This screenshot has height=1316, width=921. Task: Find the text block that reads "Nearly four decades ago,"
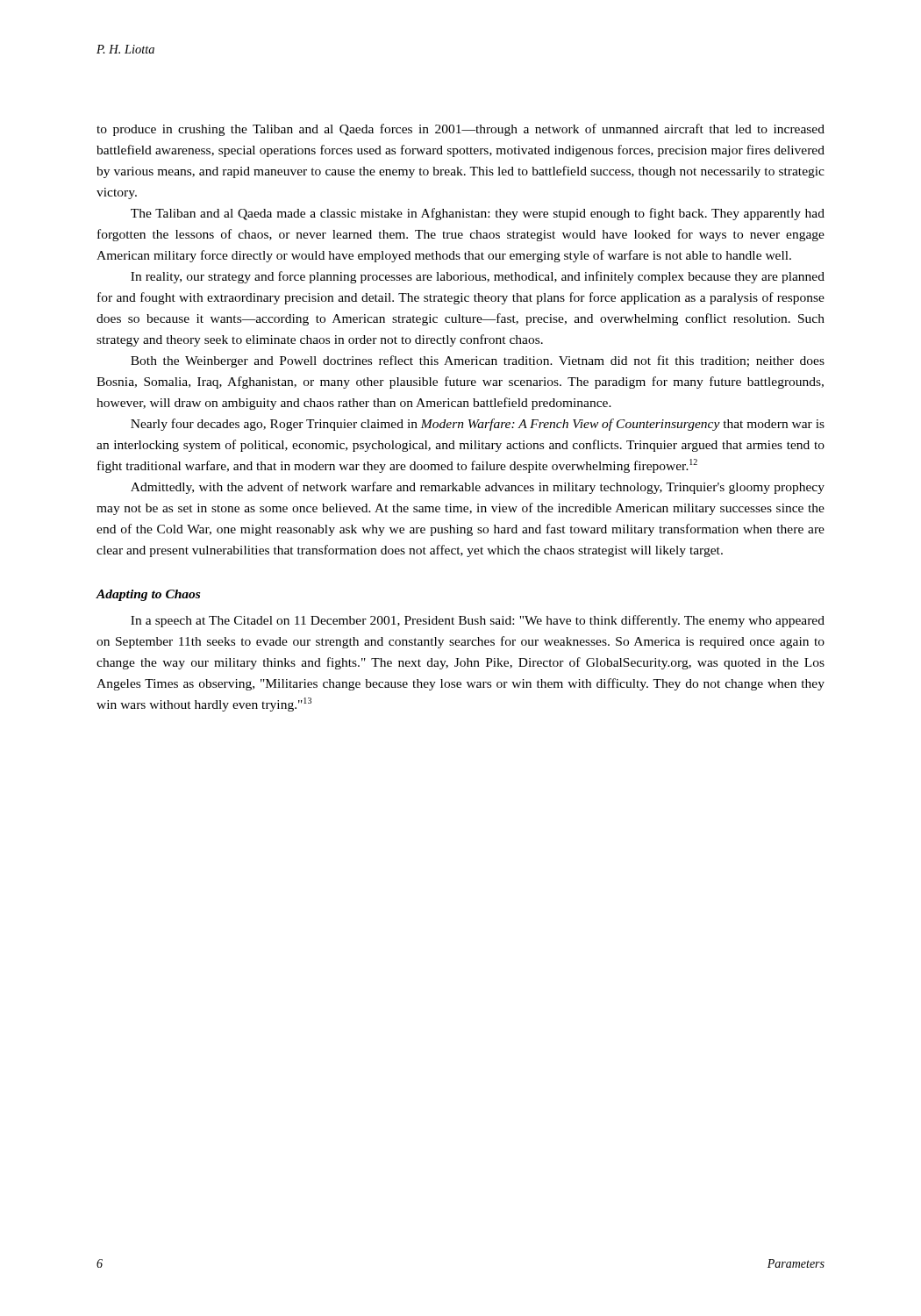(x=460, y=445)
